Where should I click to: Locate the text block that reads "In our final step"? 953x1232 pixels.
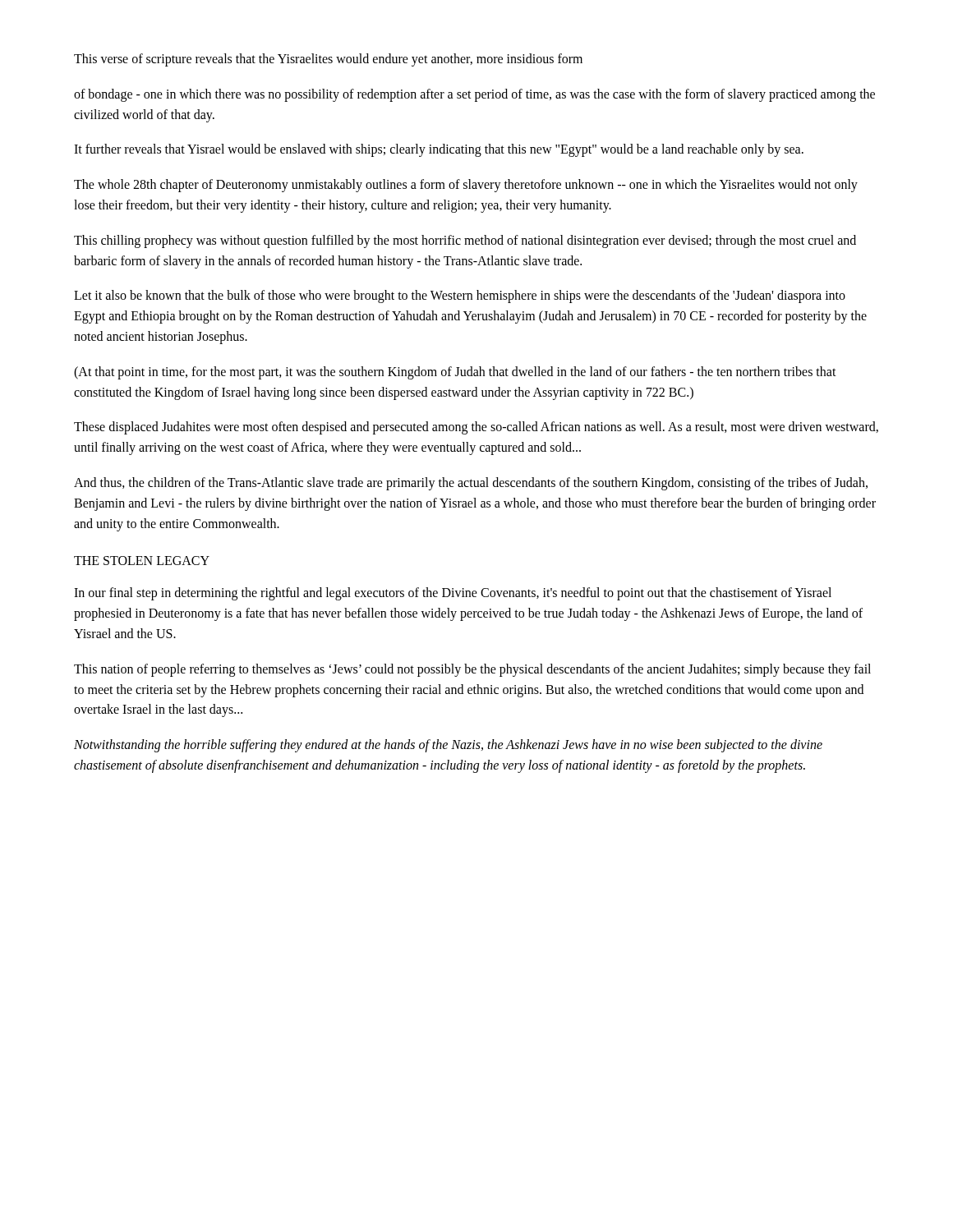pyautogui.click(x=468, y=613)
